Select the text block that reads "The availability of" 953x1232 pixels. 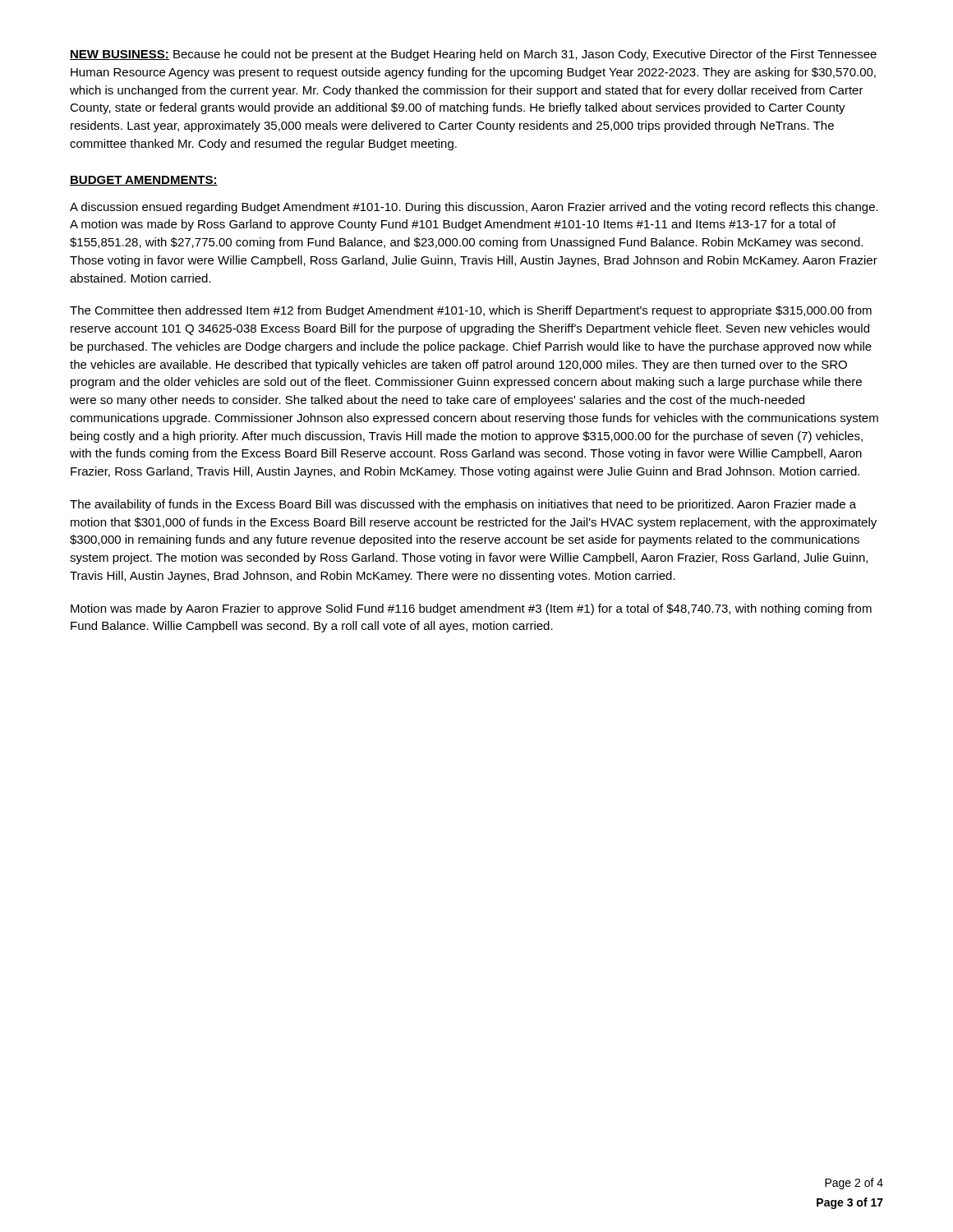[x=473, y=539]
